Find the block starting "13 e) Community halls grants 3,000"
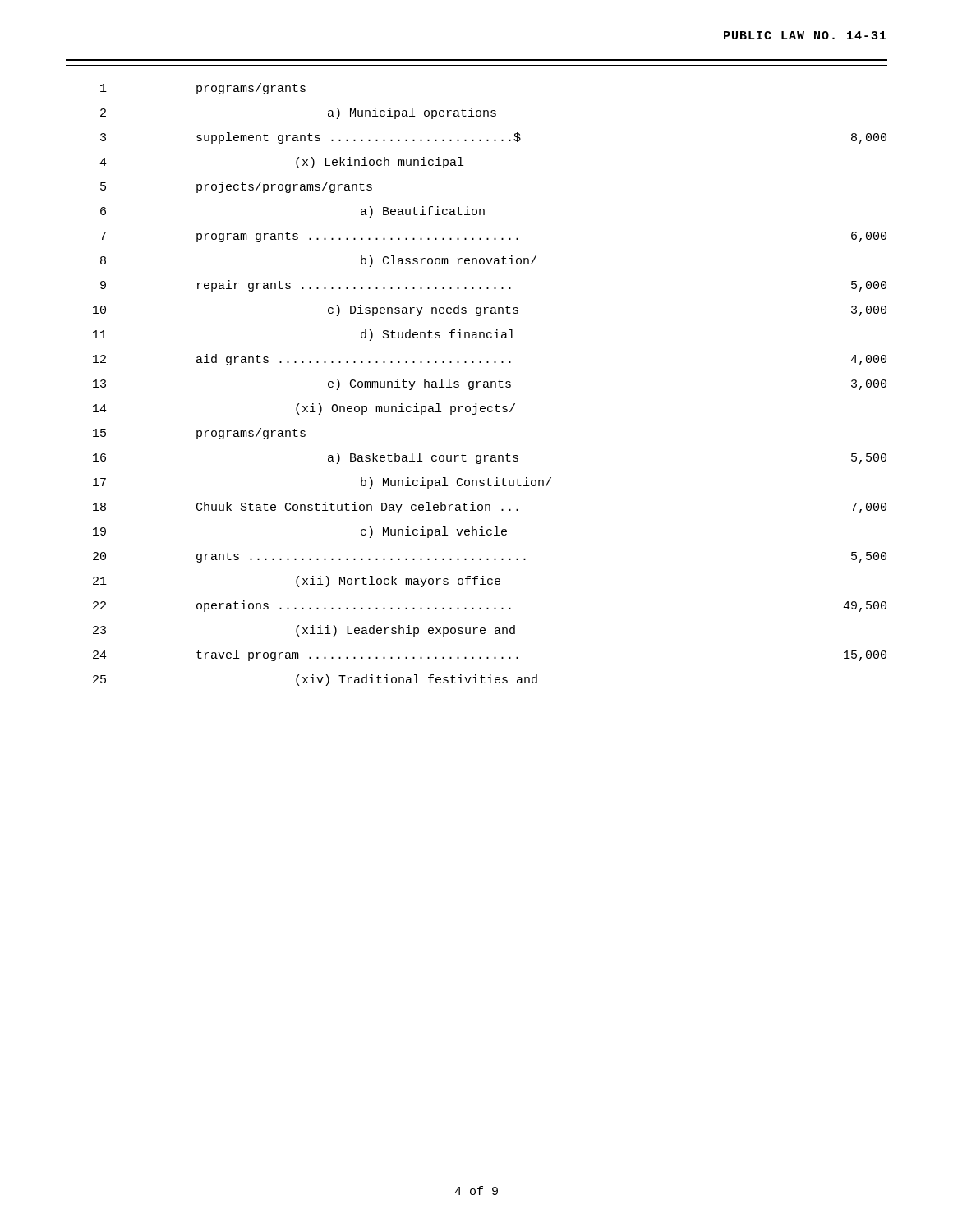Viewport: 953px width, 1232px height. 476,385
